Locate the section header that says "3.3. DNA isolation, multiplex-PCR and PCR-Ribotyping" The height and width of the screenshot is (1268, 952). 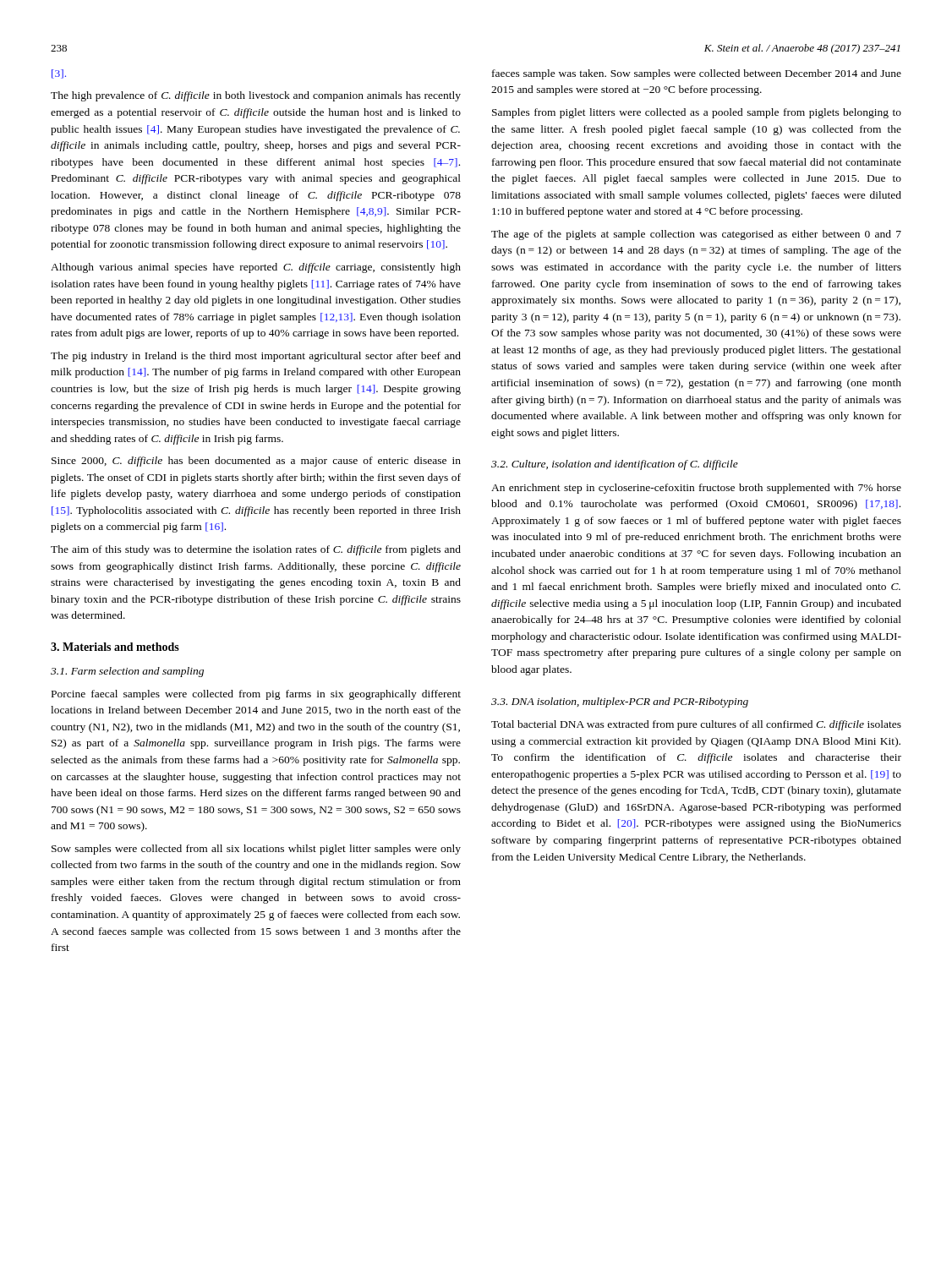click(x=620, y=701)
